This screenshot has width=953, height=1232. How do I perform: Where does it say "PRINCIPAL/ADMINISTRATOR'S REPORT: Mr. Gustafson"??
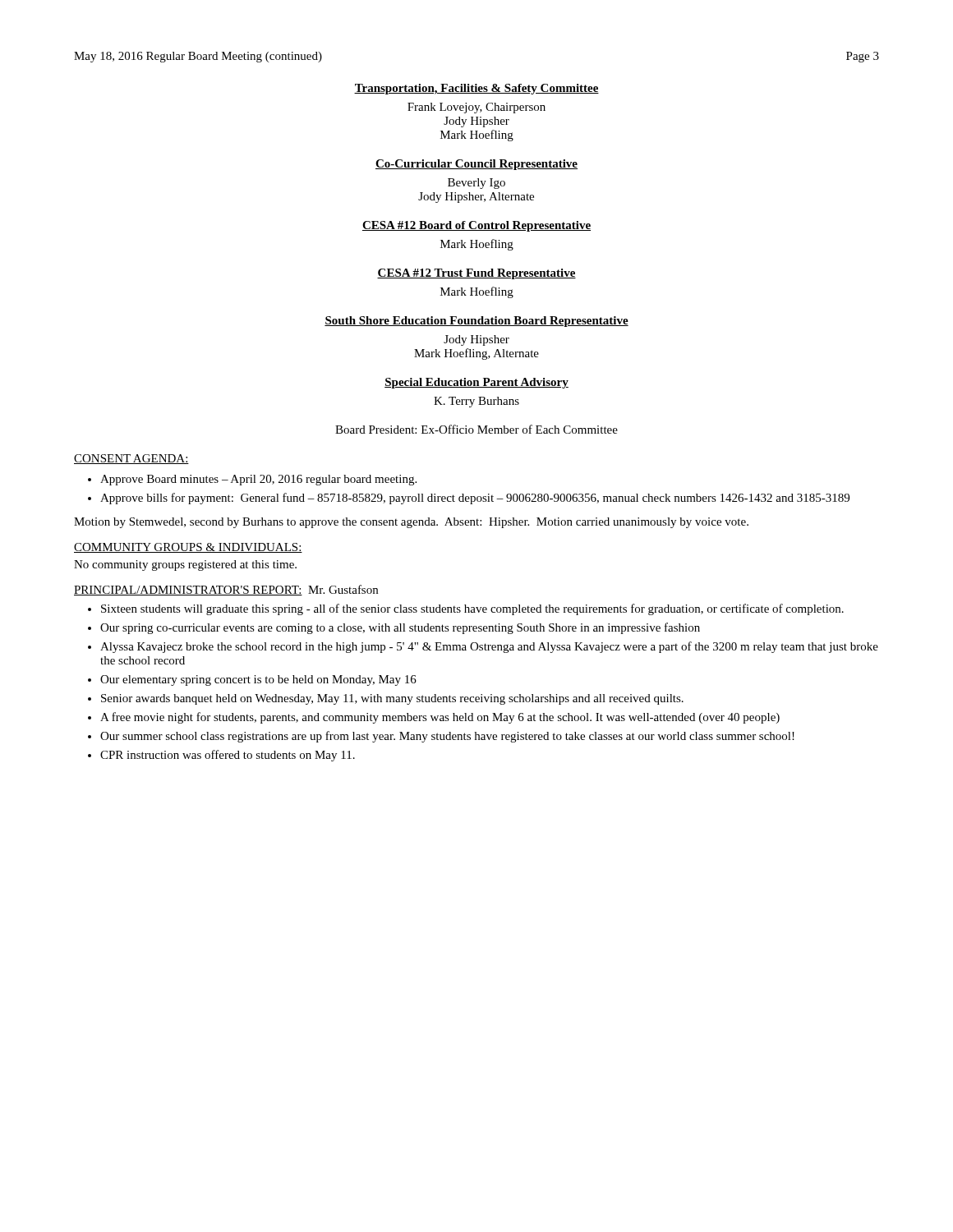point(226,590)
